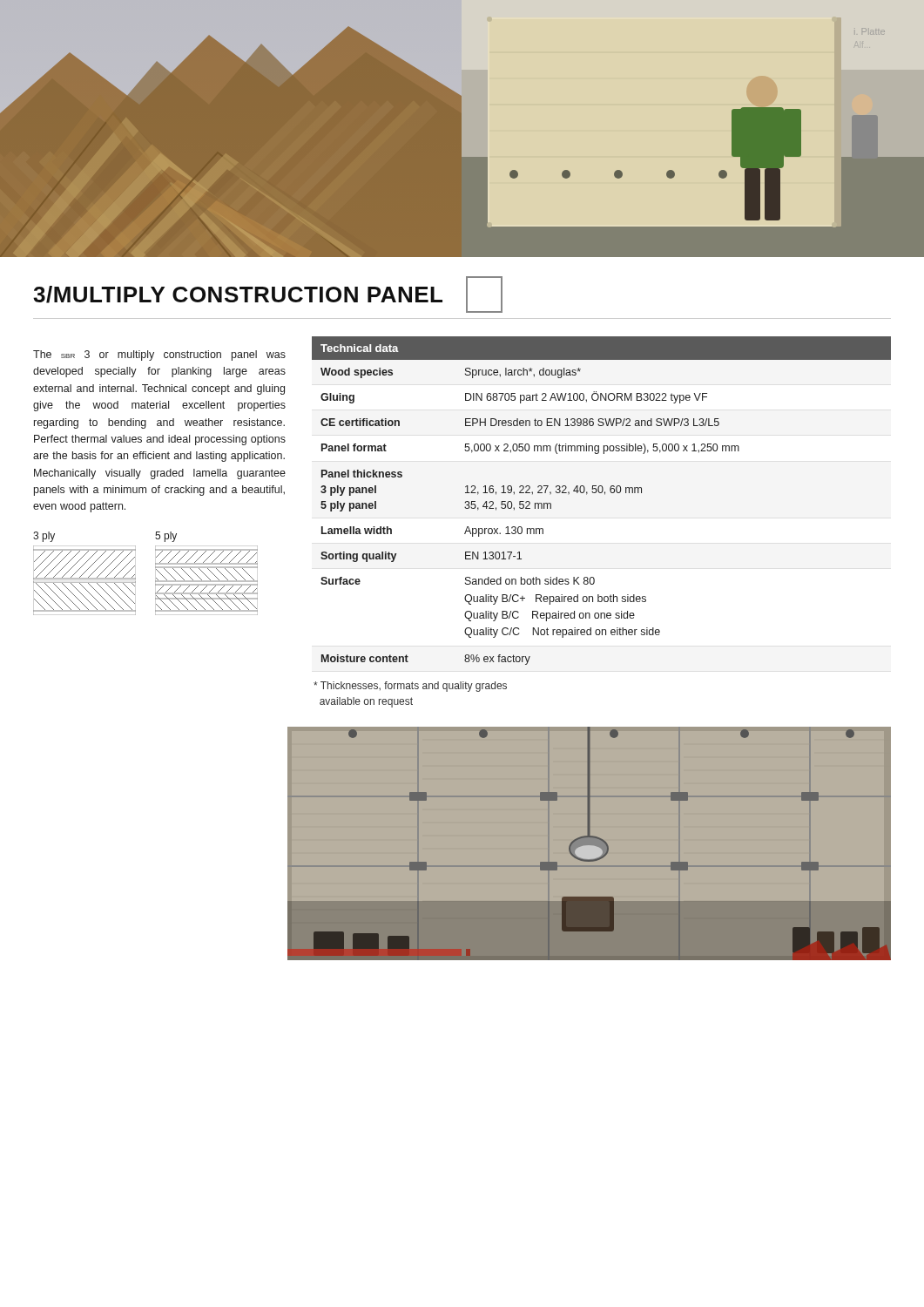Locate the block of text that opens with "Thicknesses, formats and quality grades available on"
Image resolution: width=924 pixels, height=1307 pixels.
coord(410,693)
